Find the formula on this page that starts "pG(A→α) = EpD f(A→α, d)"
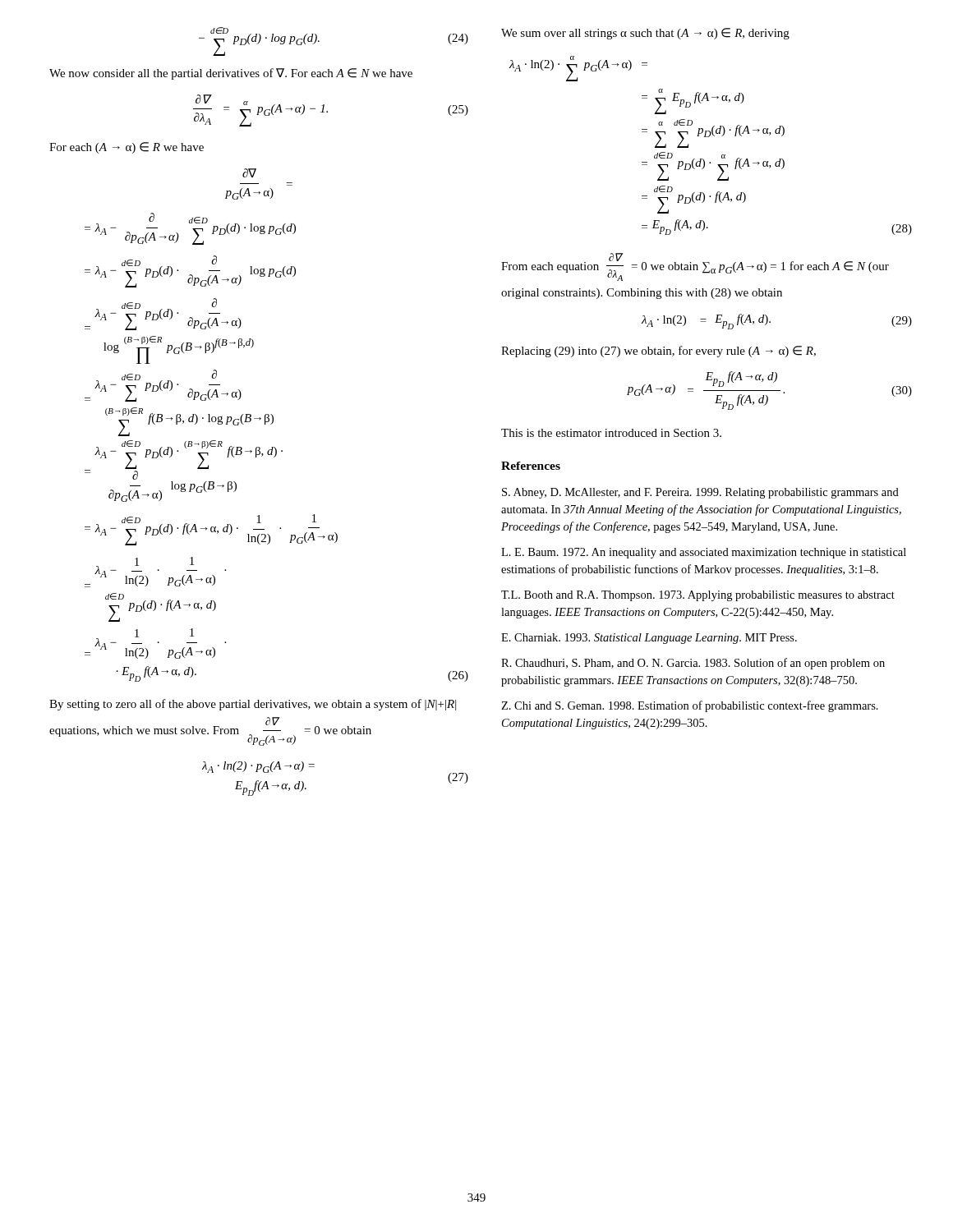 770,391
